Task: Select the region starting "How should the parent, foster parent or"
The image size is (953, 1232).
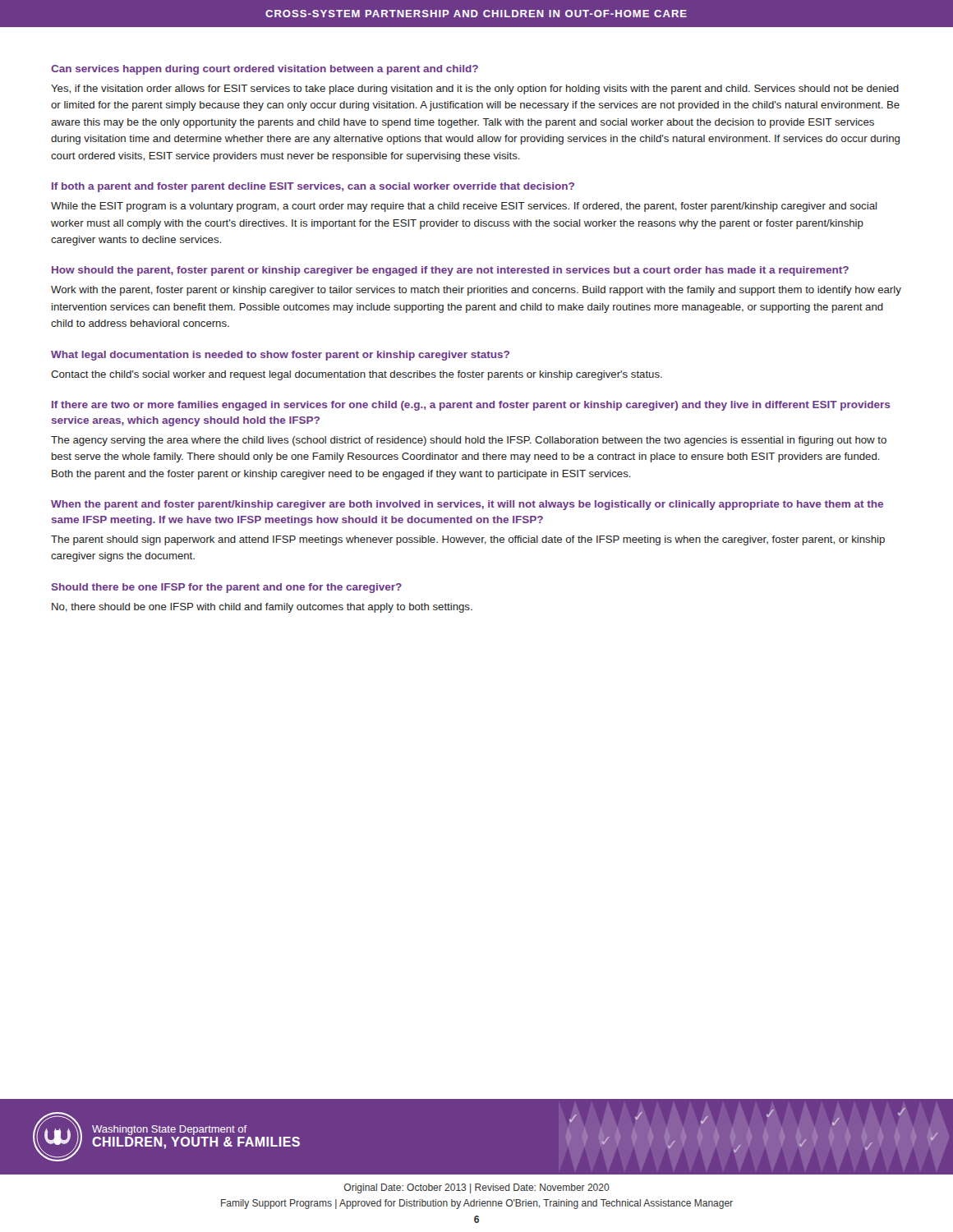Action: (450, 270)
